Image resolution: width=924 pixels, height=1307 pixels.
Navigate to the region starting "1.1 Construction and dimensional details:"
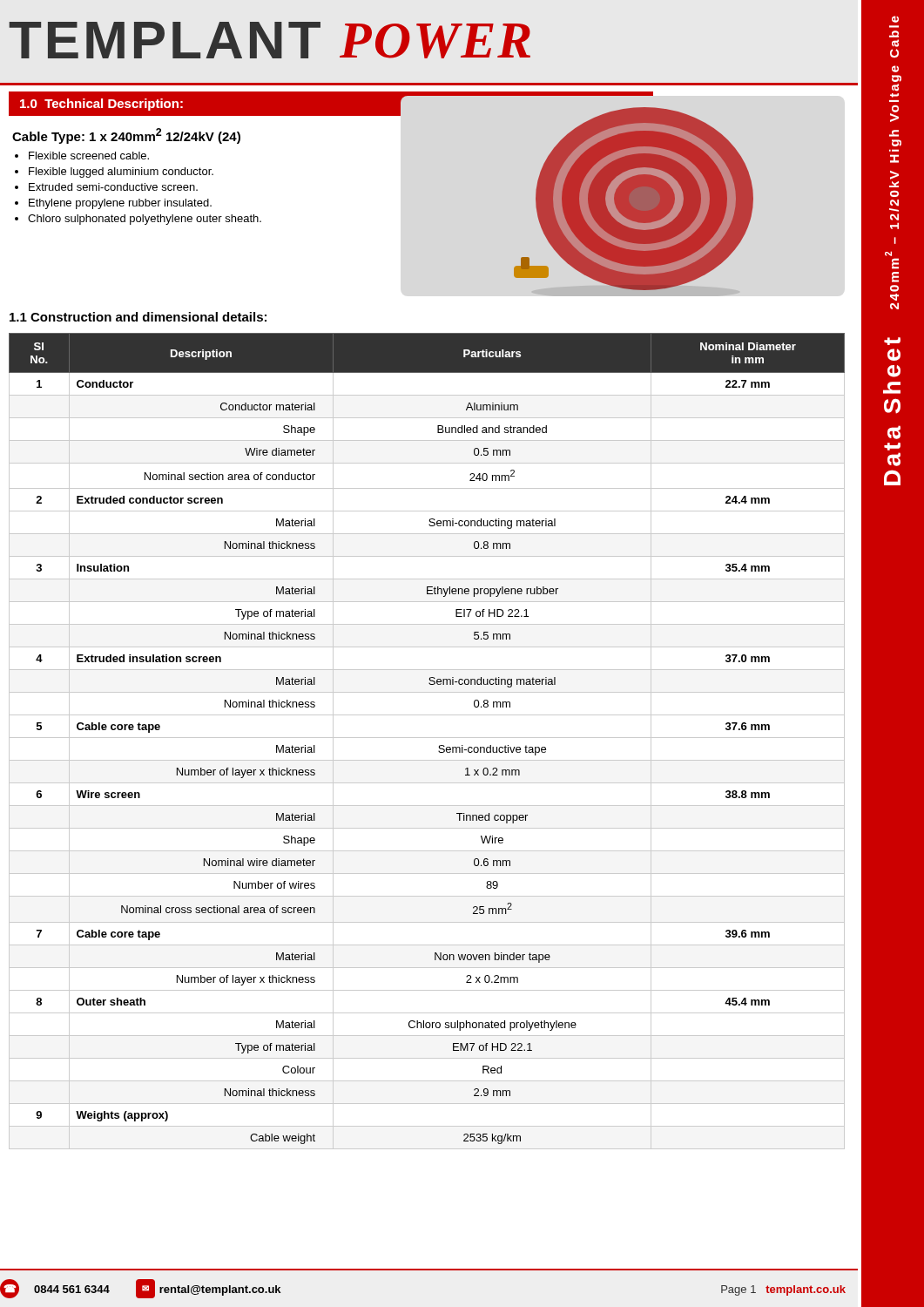pos(138,317)
